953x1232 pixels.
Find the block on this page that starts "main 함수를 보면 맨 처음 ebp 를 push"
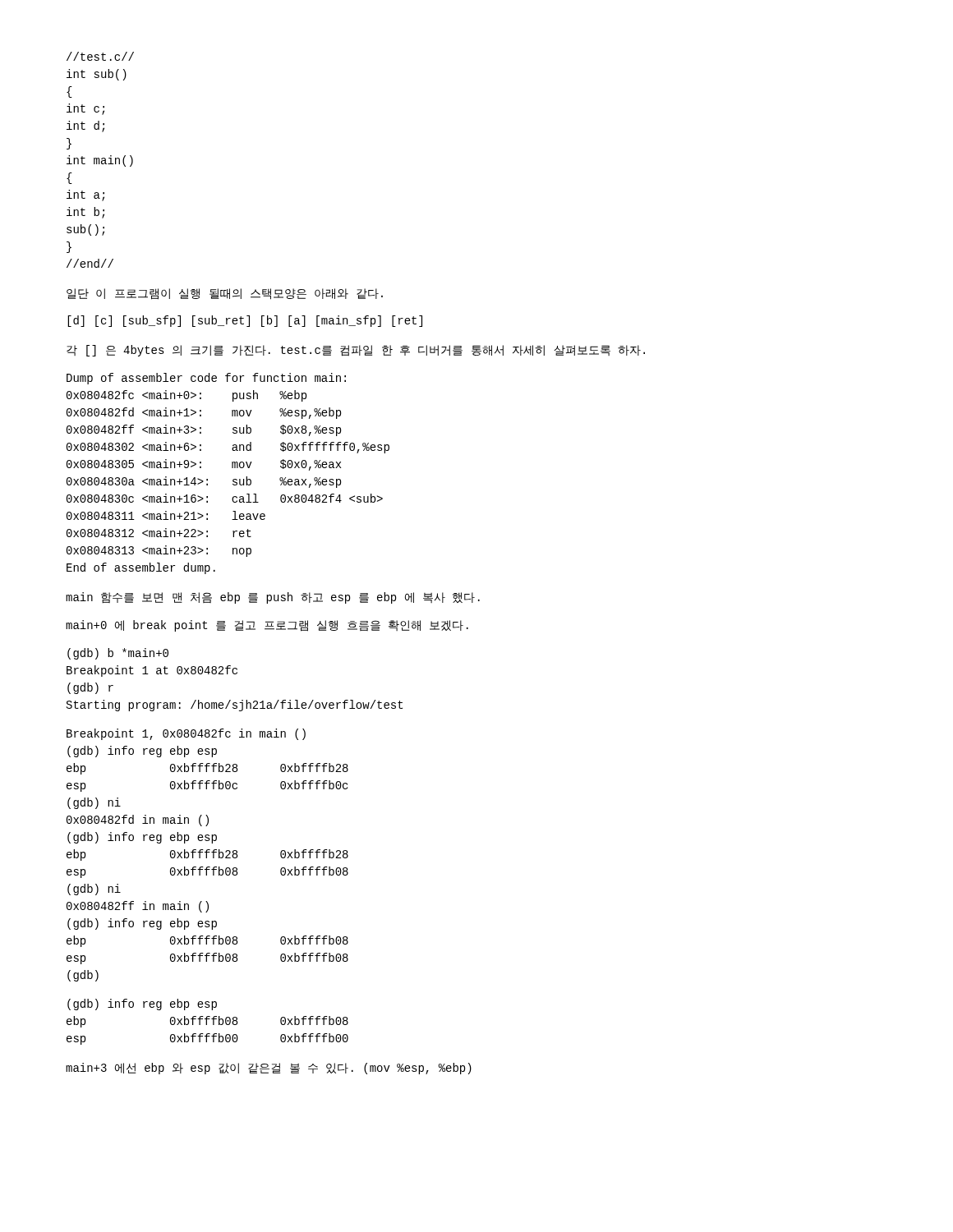pos(476,598)
